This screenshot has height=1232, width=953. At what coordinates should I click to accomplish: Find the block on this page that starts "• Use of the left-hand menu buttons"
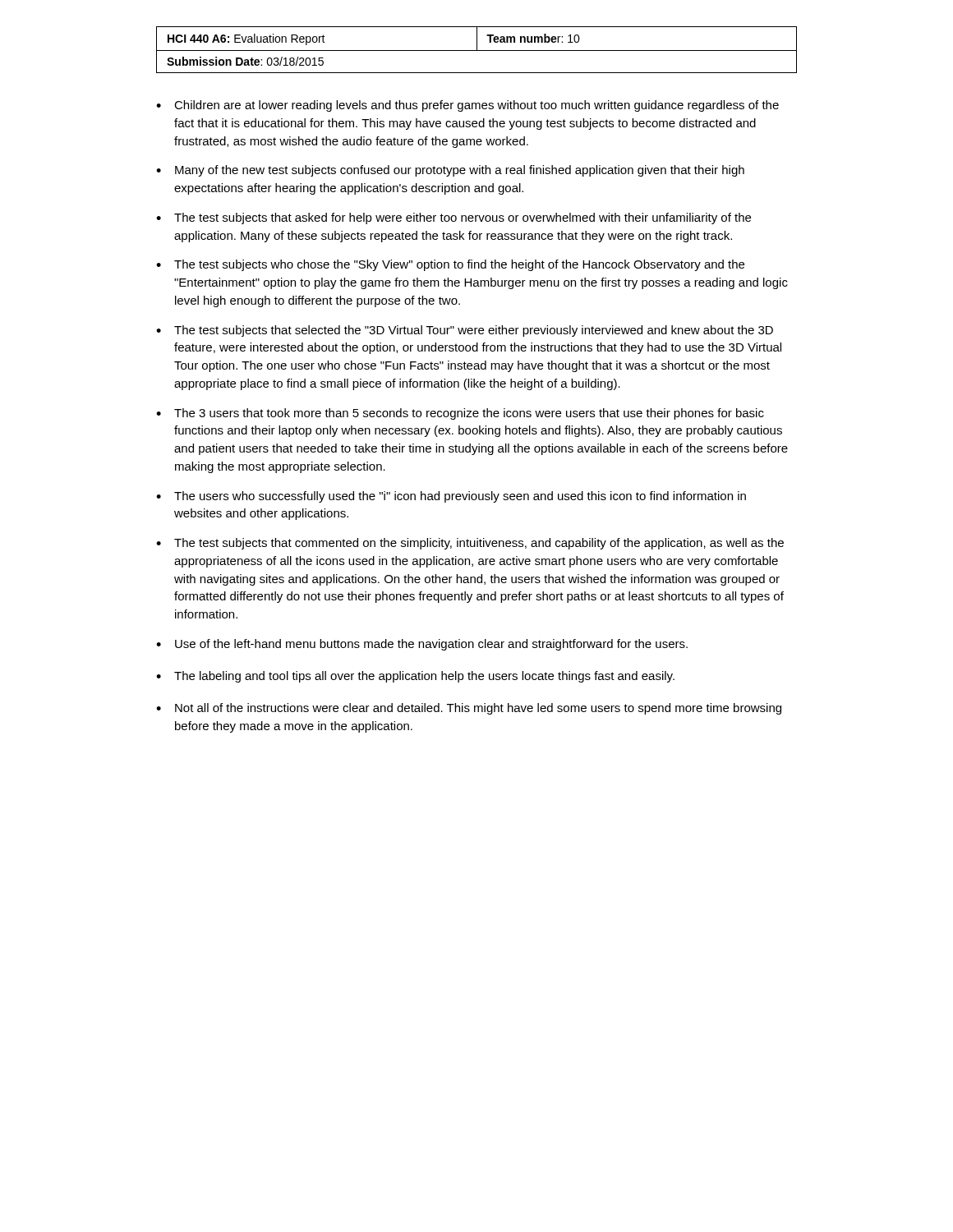476,645
